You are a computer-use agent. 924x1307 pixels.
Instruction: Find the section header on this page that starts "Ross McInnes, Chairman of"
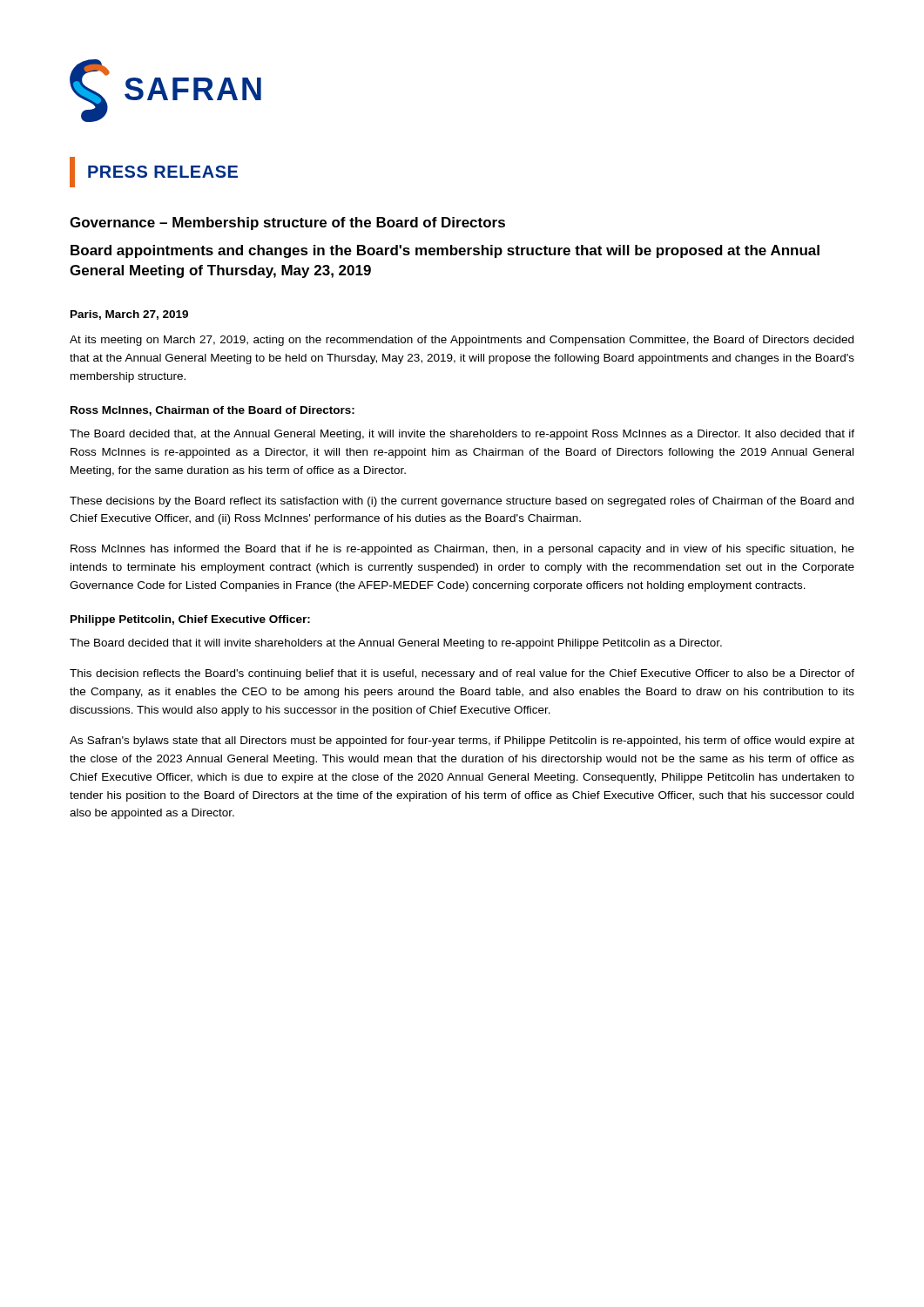(x=212, y=410)
